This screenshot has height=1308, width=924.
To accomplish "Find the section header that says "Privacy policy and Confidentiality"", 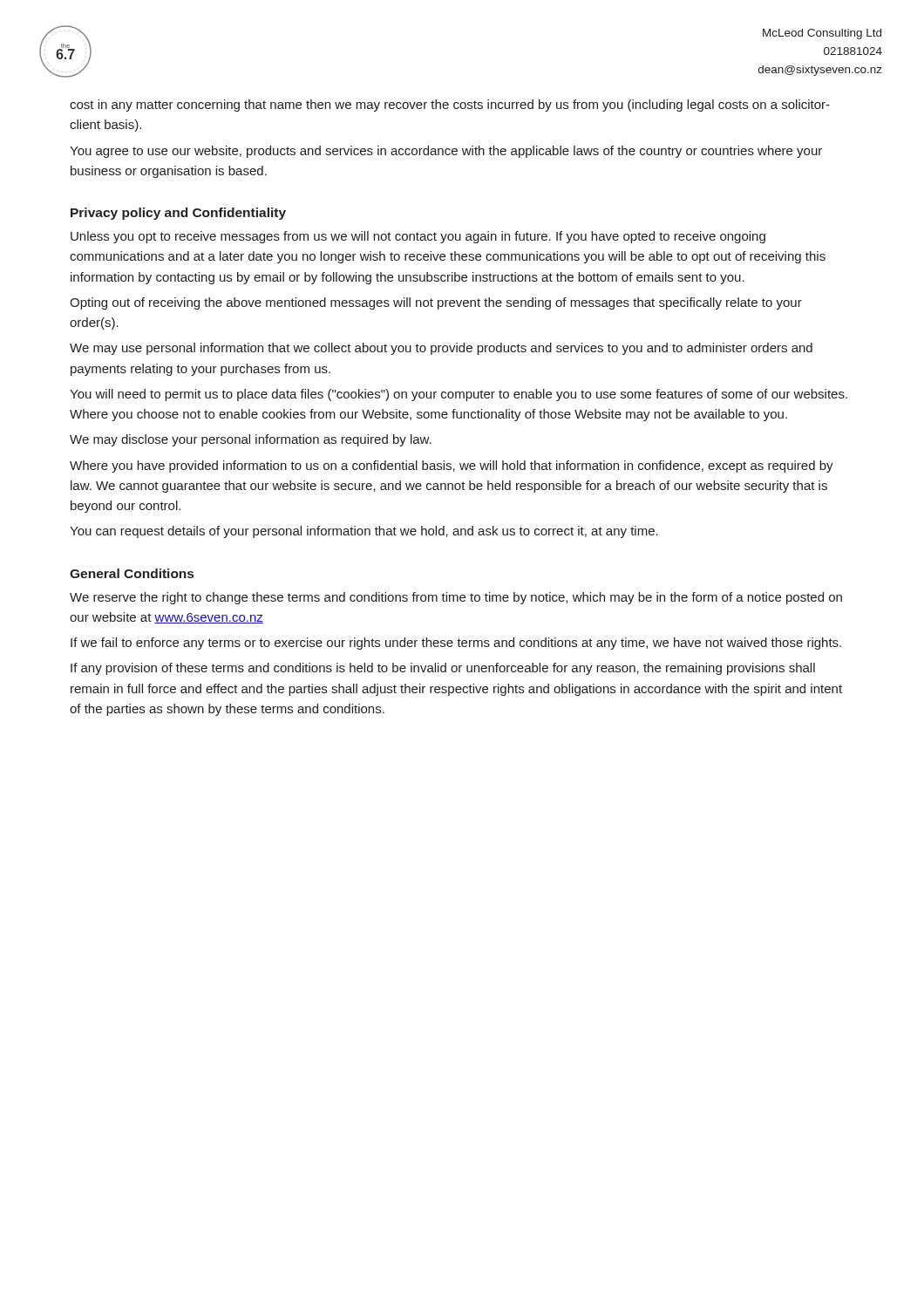I will coord(178,212).
